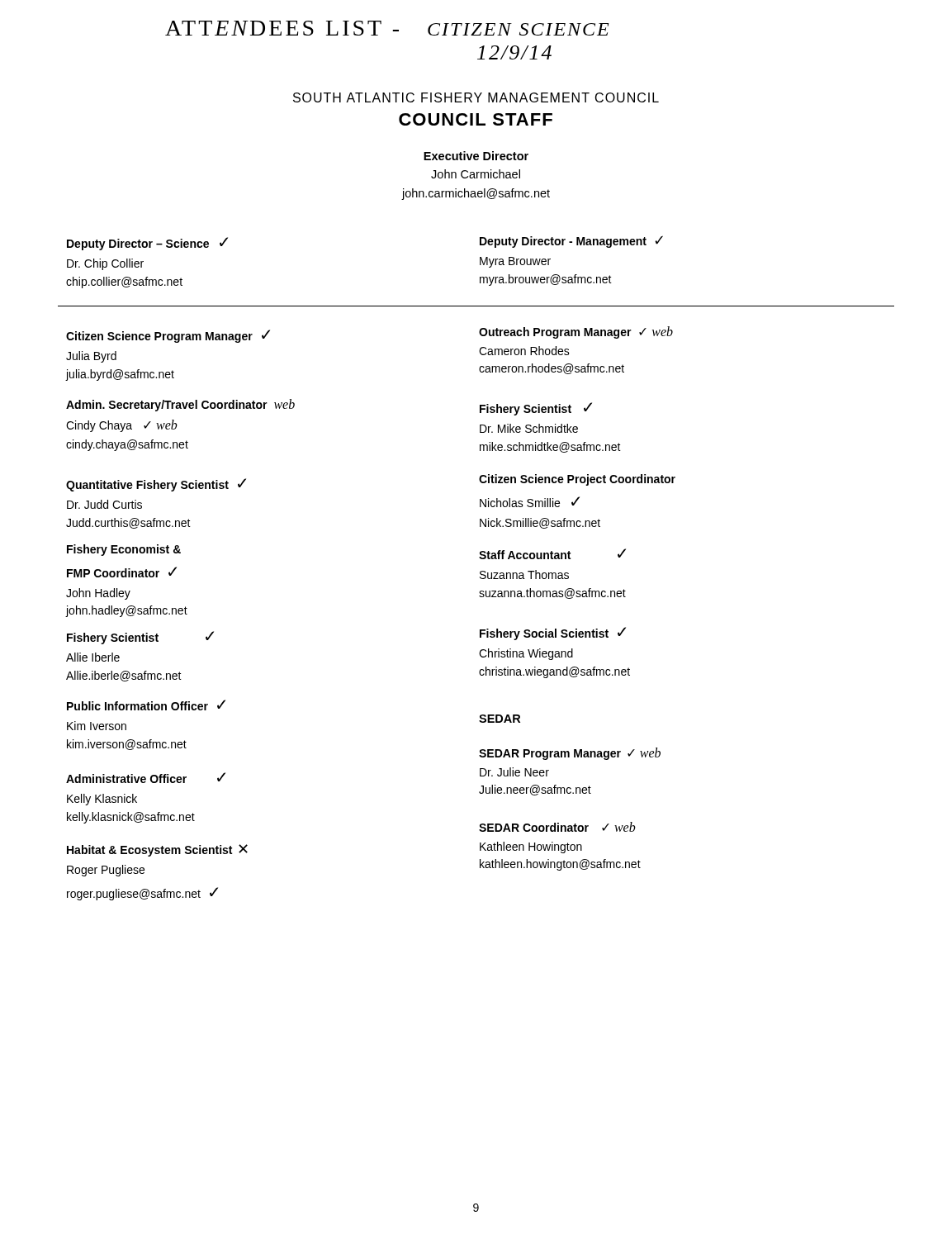Point to the text starting "Citizen Science Program Manager ✓"
The width and height of the screenshot is (952, 1239).
point(168,336)
